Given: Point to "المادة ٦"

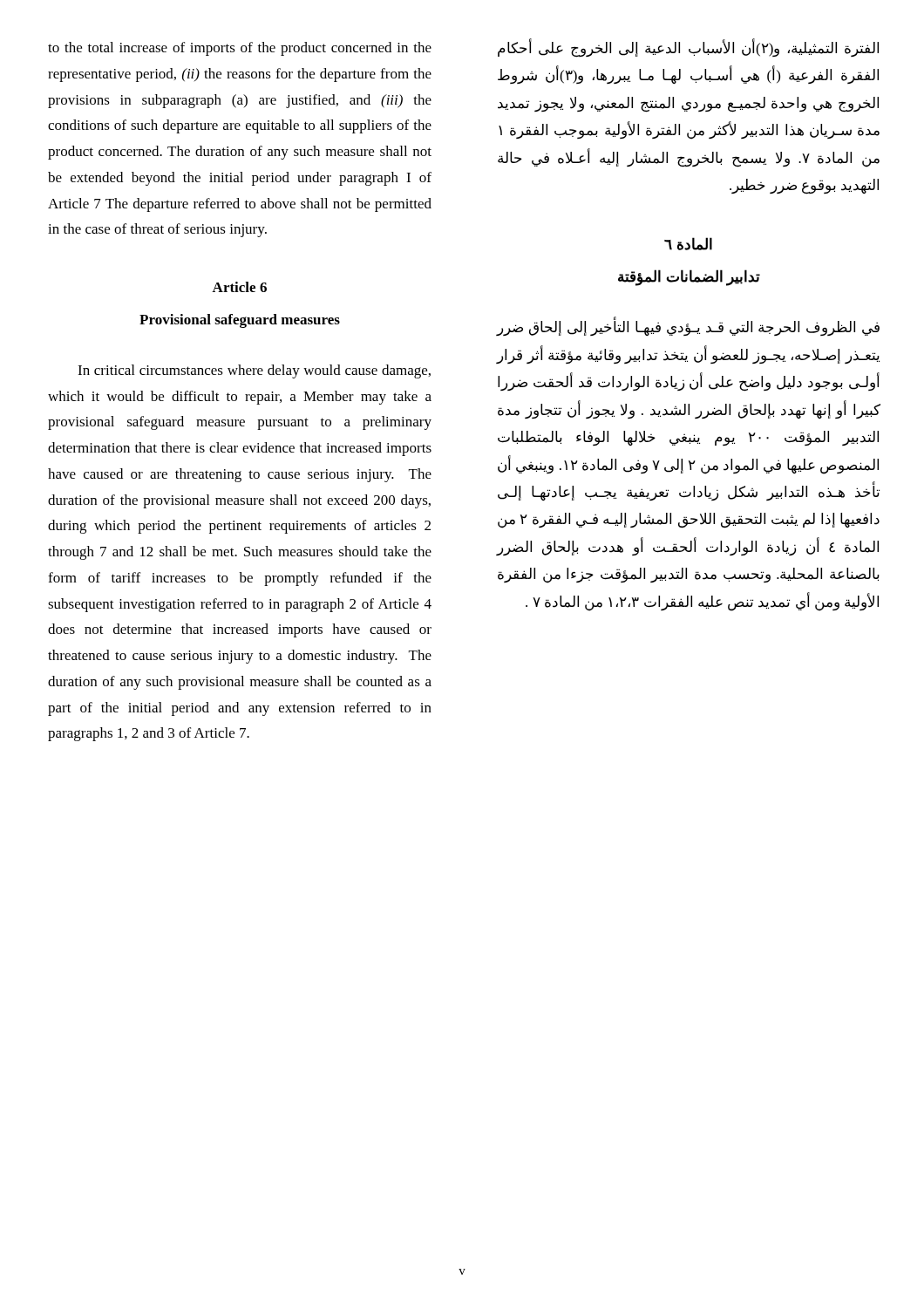Looking at the screenshot, I should 689,244.
